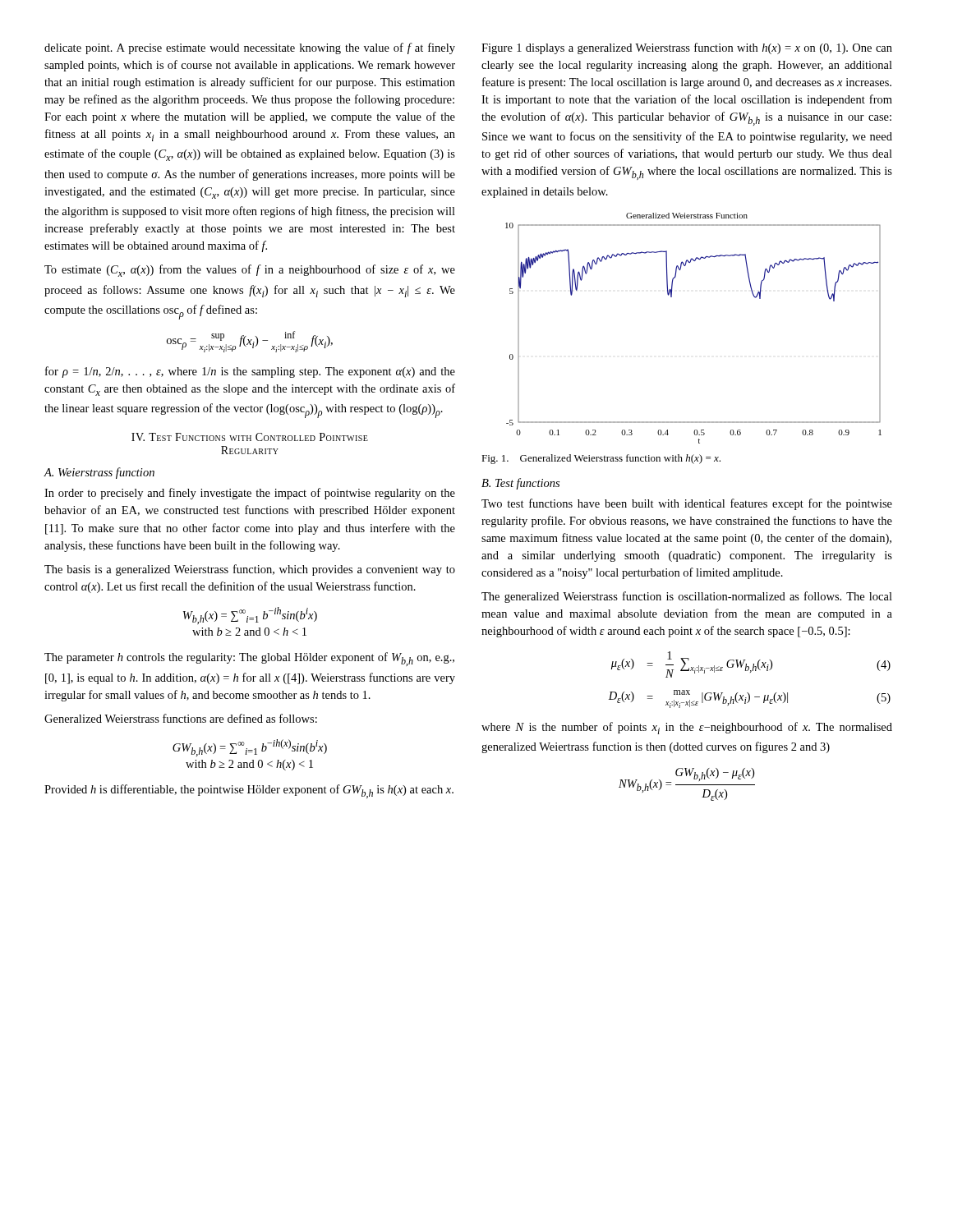This screenshot has height=1232, width=953.
Task: Click on the continuous plot
Action: (x=687, y=328)
